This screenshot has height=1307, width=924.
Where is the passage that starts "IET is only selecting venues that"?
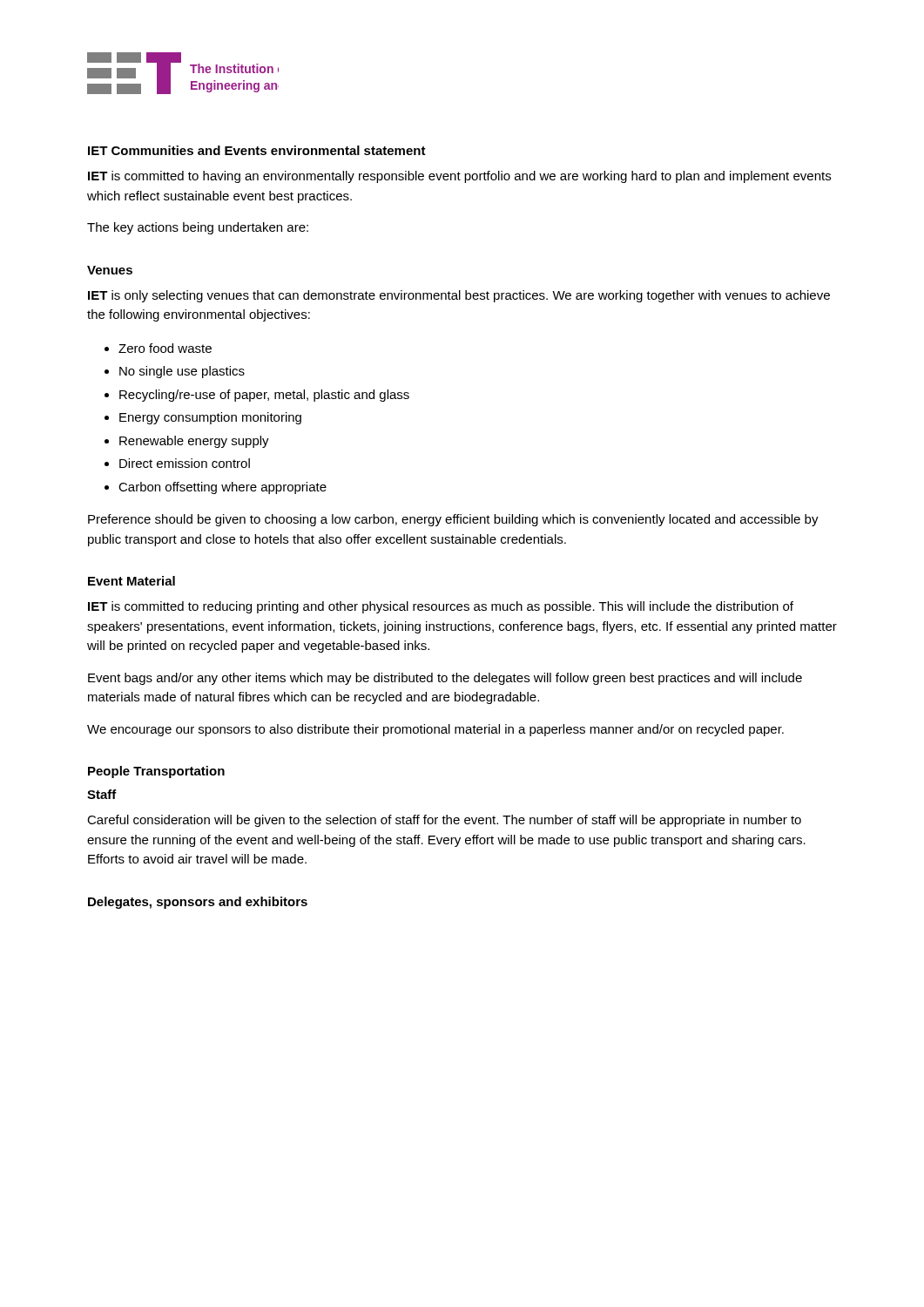pyautogui.click(x=459, y=304)
